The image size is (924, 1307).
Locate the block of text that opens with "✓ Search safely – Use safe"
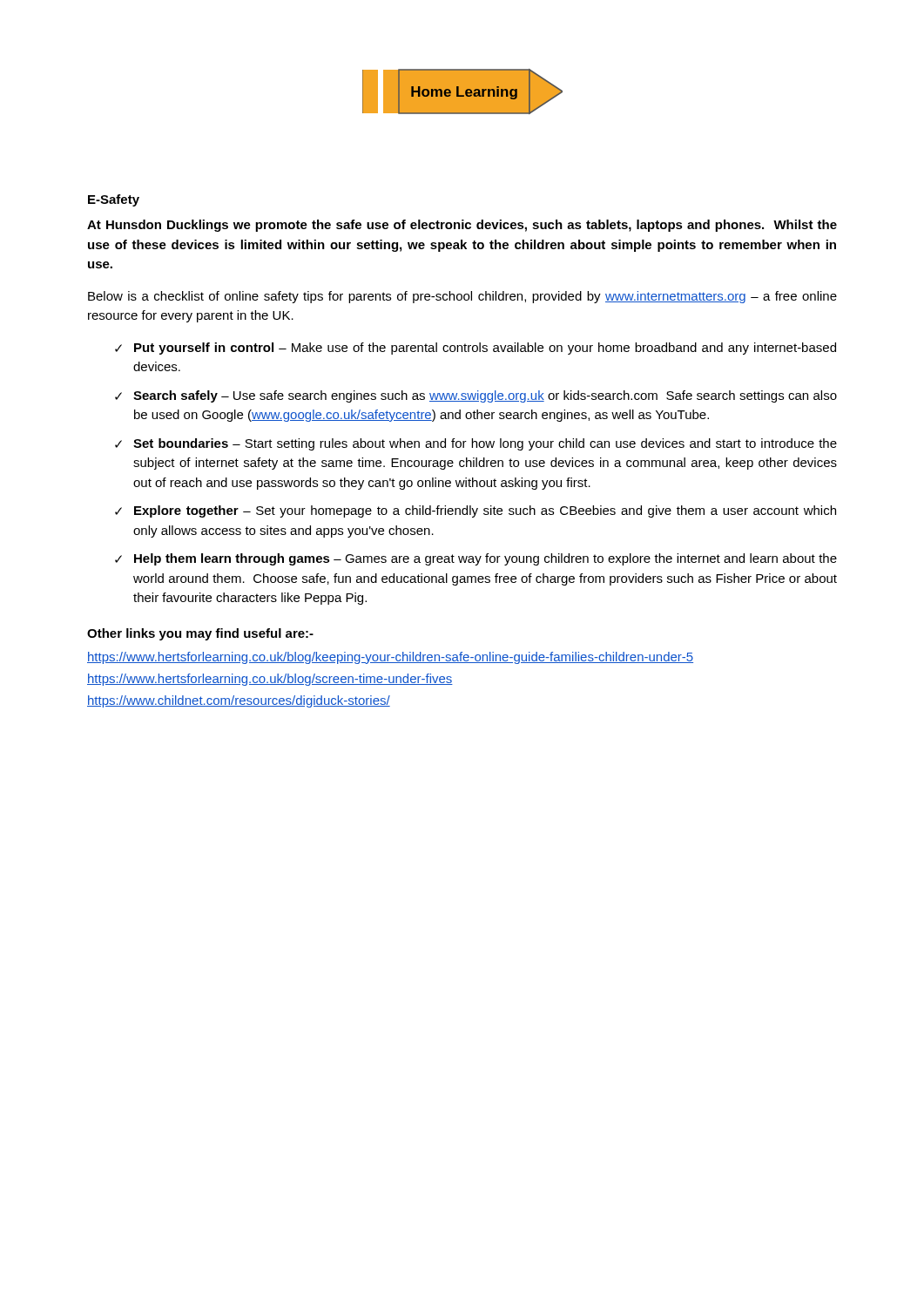[x=475, y=405]
